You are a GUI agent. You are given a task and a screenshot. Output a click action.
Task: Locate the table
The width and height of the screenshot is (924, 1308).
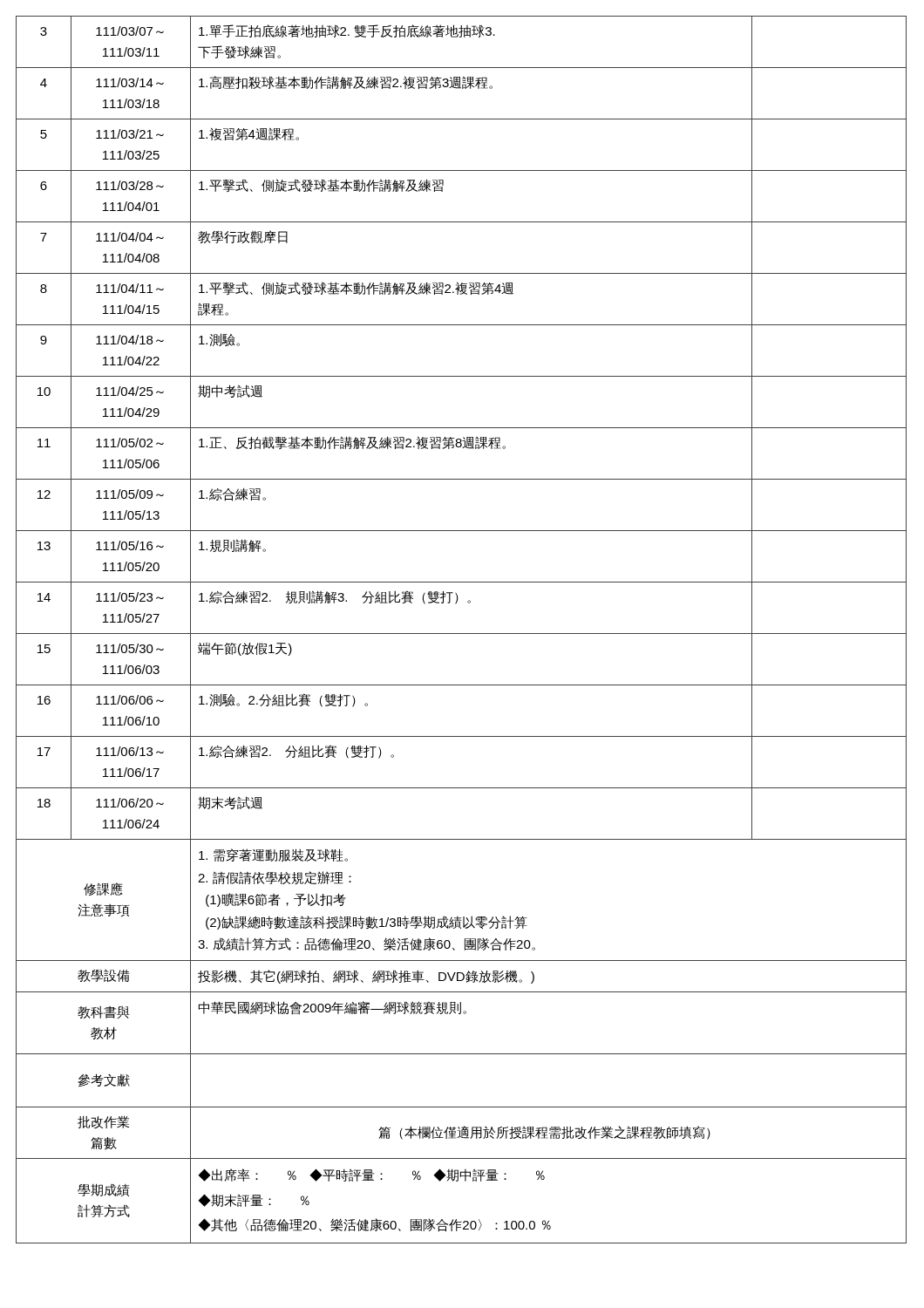click(461, 629)
